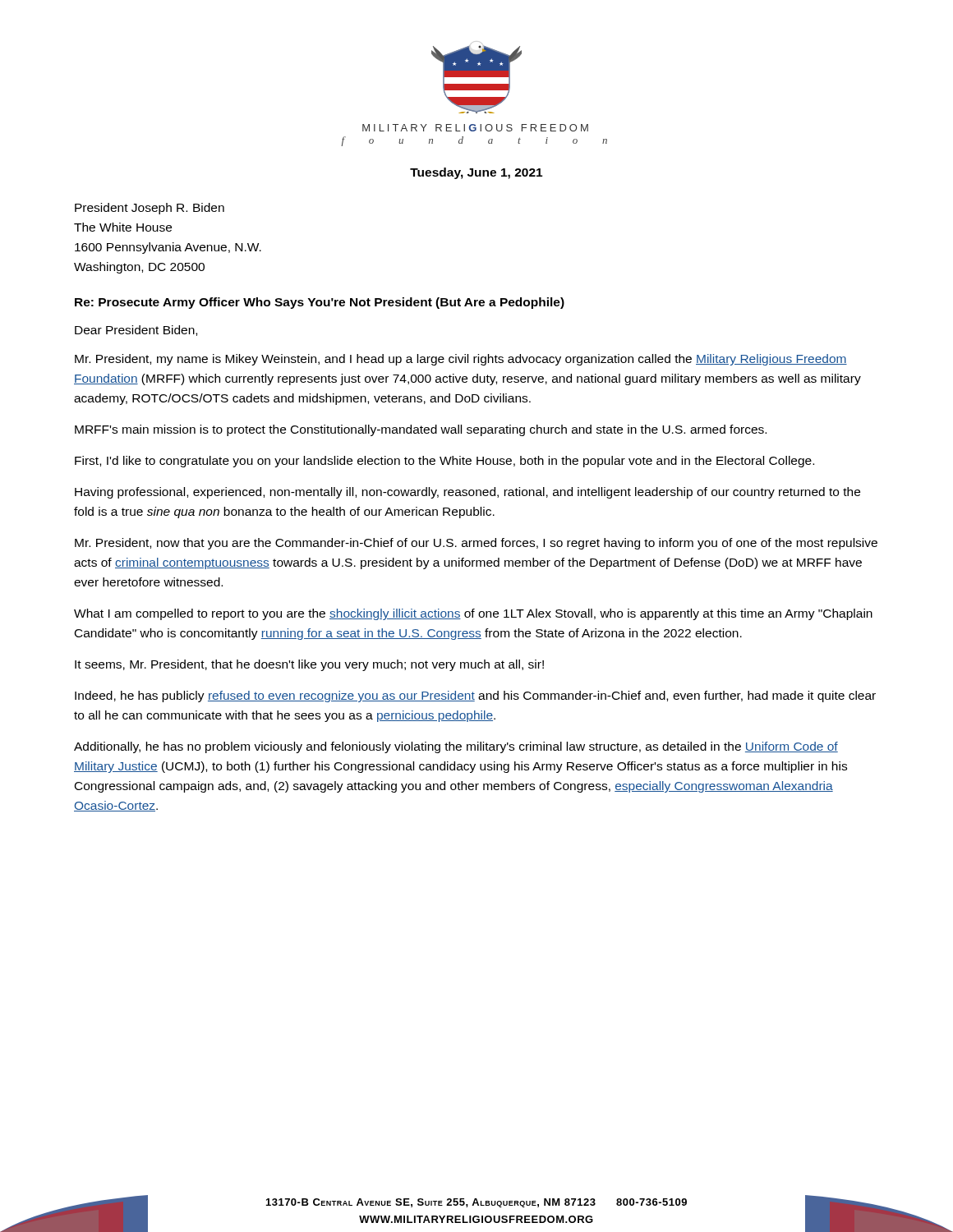Where does it say "Dear President Biden,"?
Image resolution: width=953 pixels, height=1232 pixels.
coord(136,330)
